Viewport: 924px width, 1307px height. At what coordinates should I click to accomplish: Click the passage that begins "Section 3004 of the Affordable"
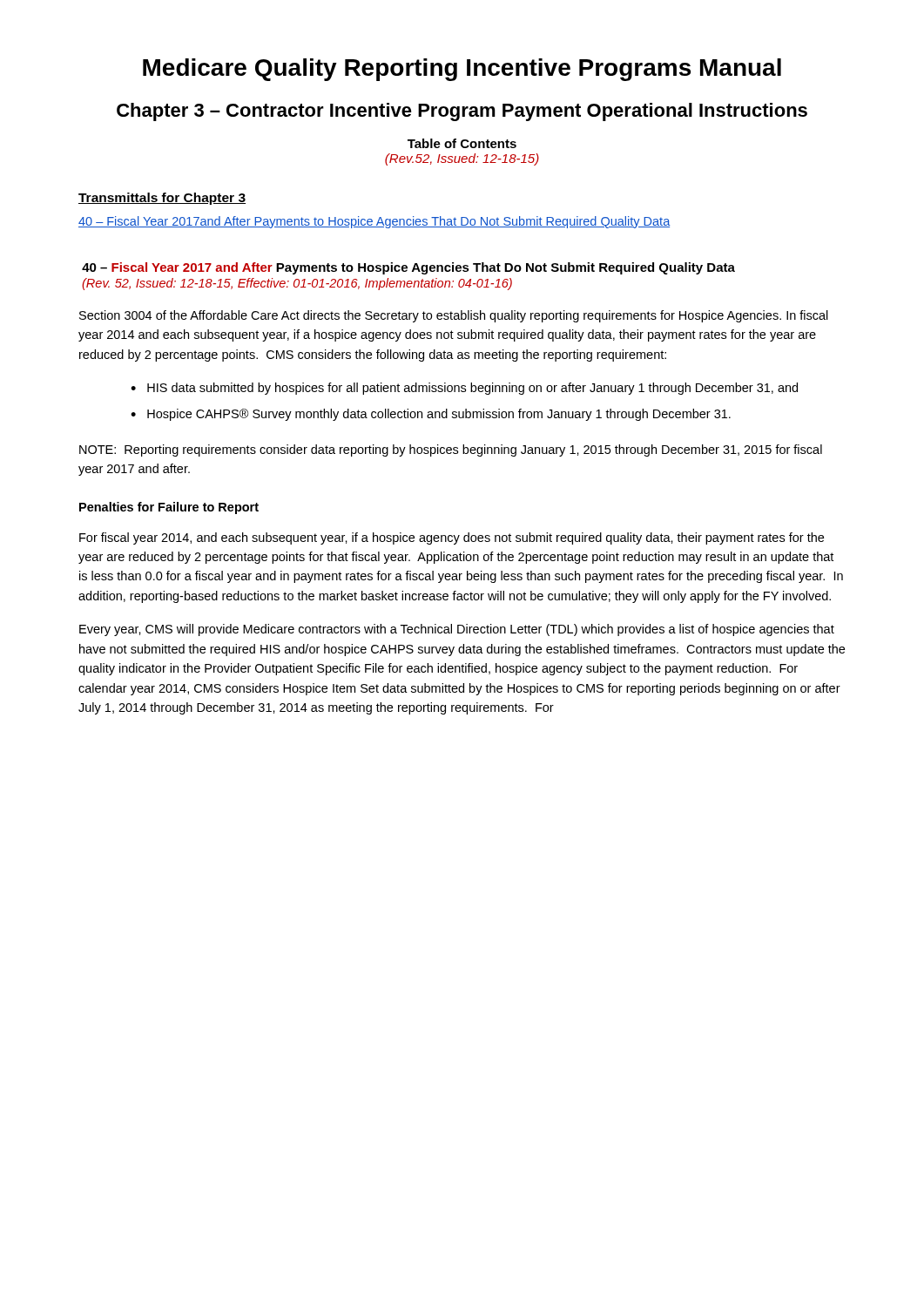pyautogui.click(x=453, y=335)
